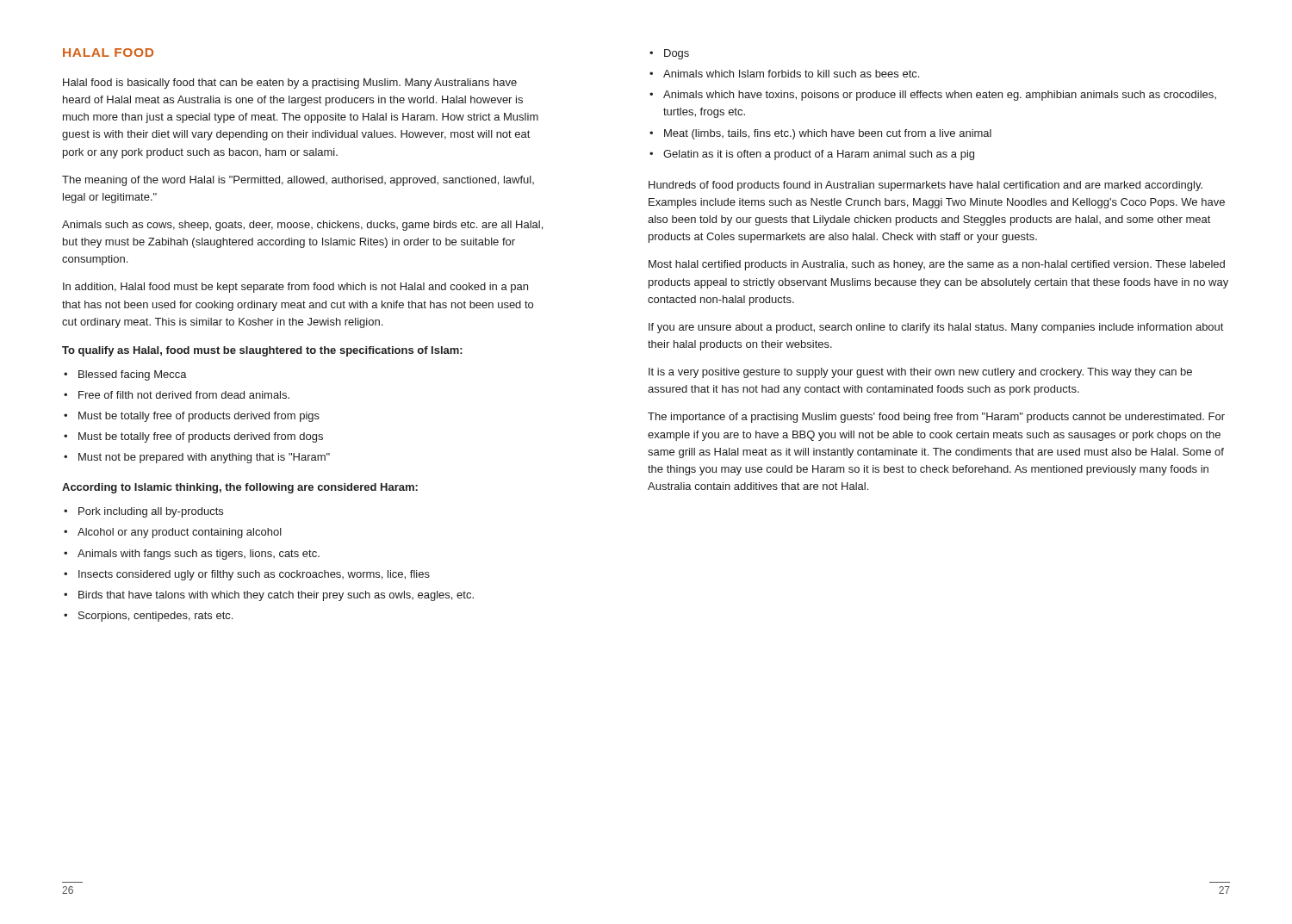
Task: Point to the text starting "Alcohol or any"
Action: pos(180,532)
